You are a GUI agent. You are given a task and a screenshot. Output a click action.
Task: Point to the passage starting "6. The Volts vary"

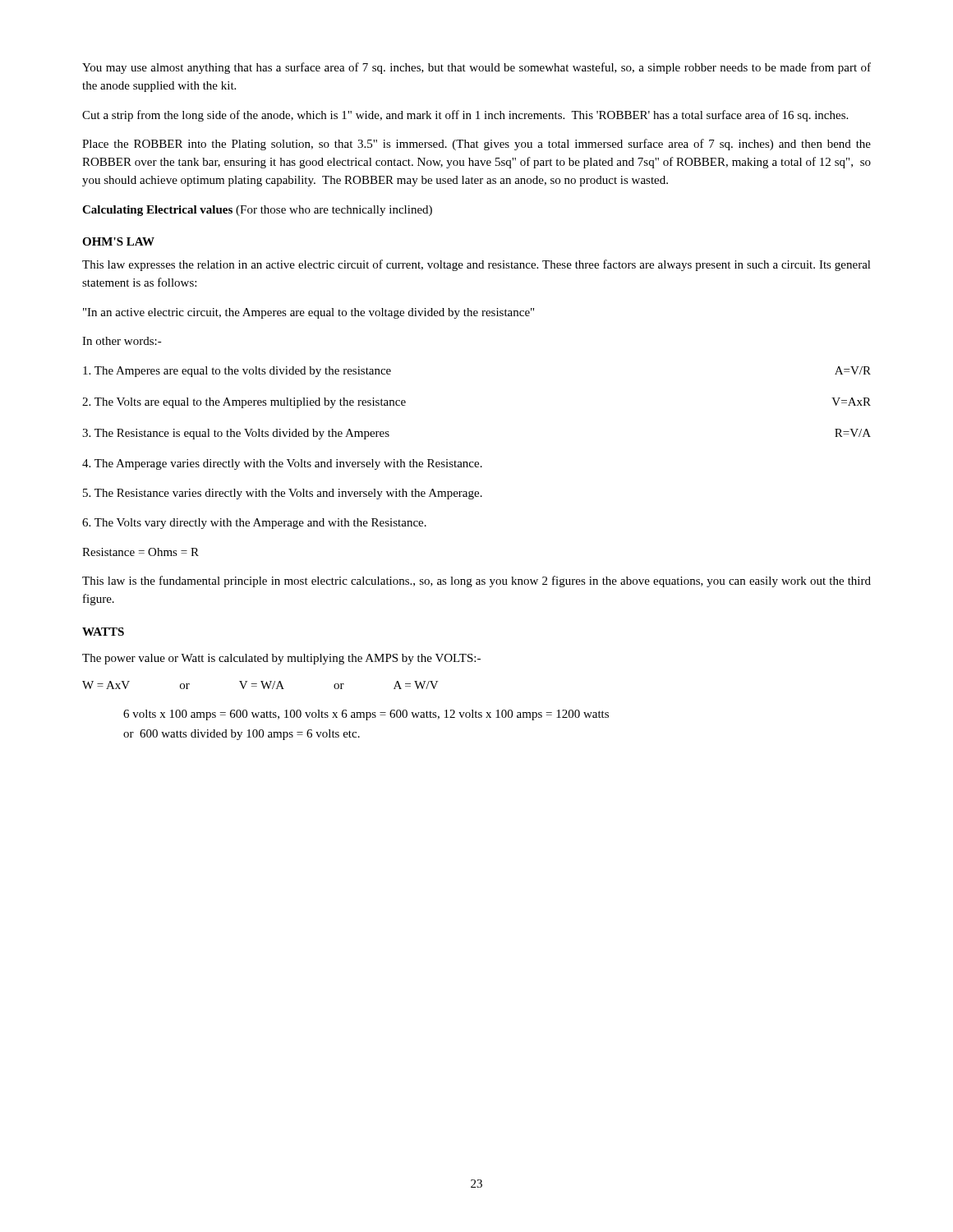pyautogui.click(x=254, y=522)
